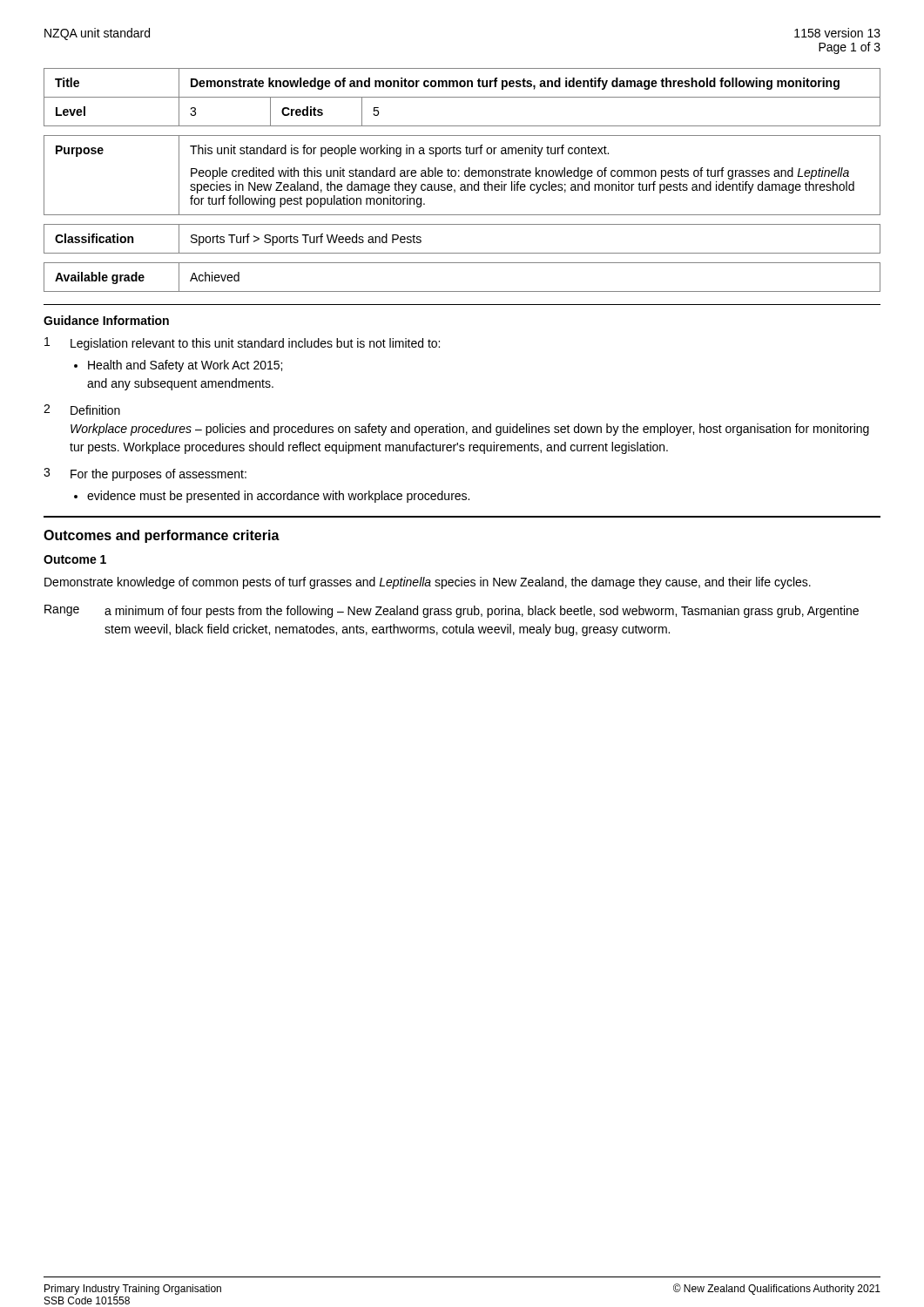Screen dimensions: 1307x924
Task: Find the text block that reads "Range a minimum of"
Action: [x=462, y=620]
